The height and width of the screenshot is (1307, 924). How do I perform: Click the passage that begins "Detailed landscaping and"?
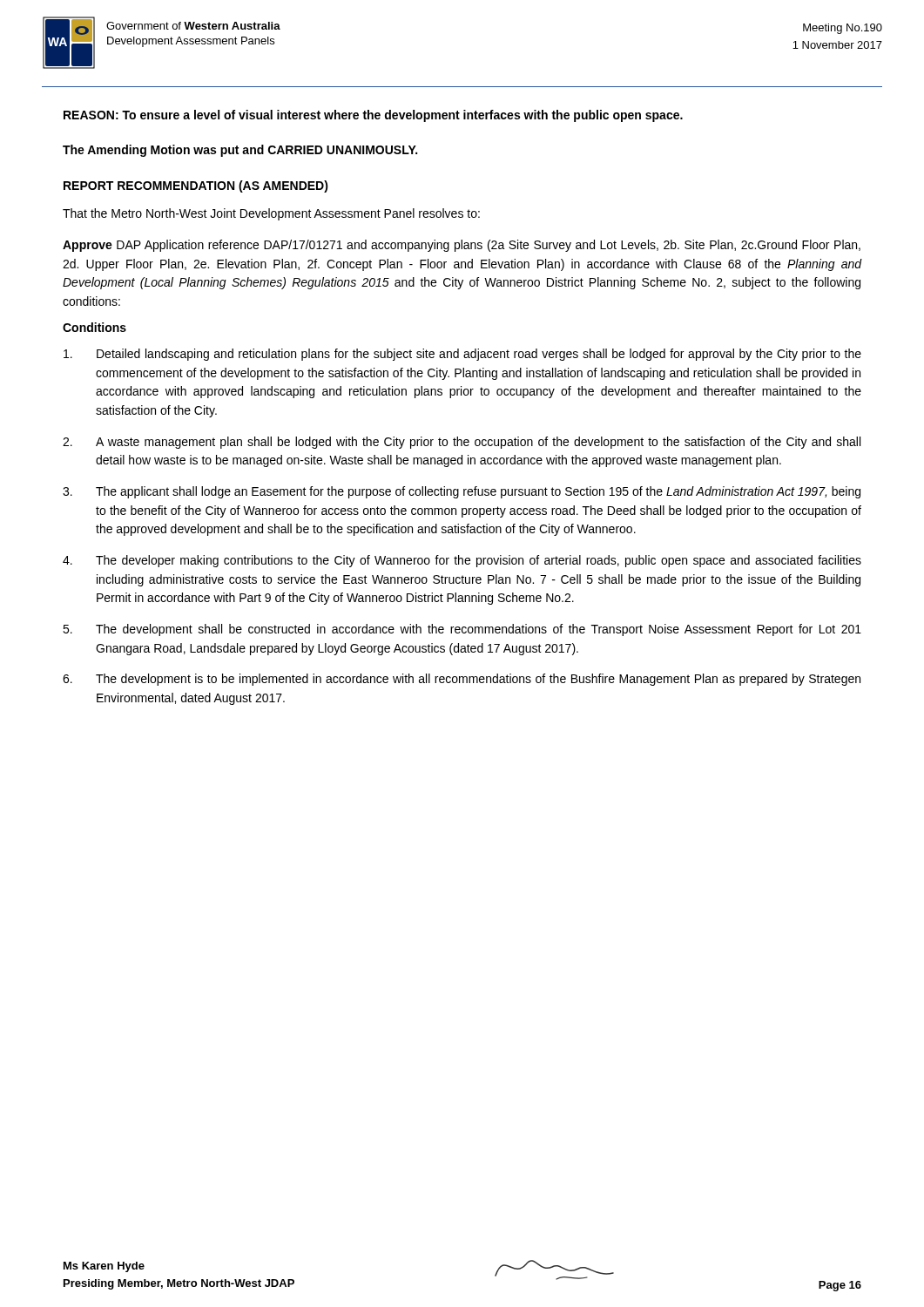(x=462, y=383)
